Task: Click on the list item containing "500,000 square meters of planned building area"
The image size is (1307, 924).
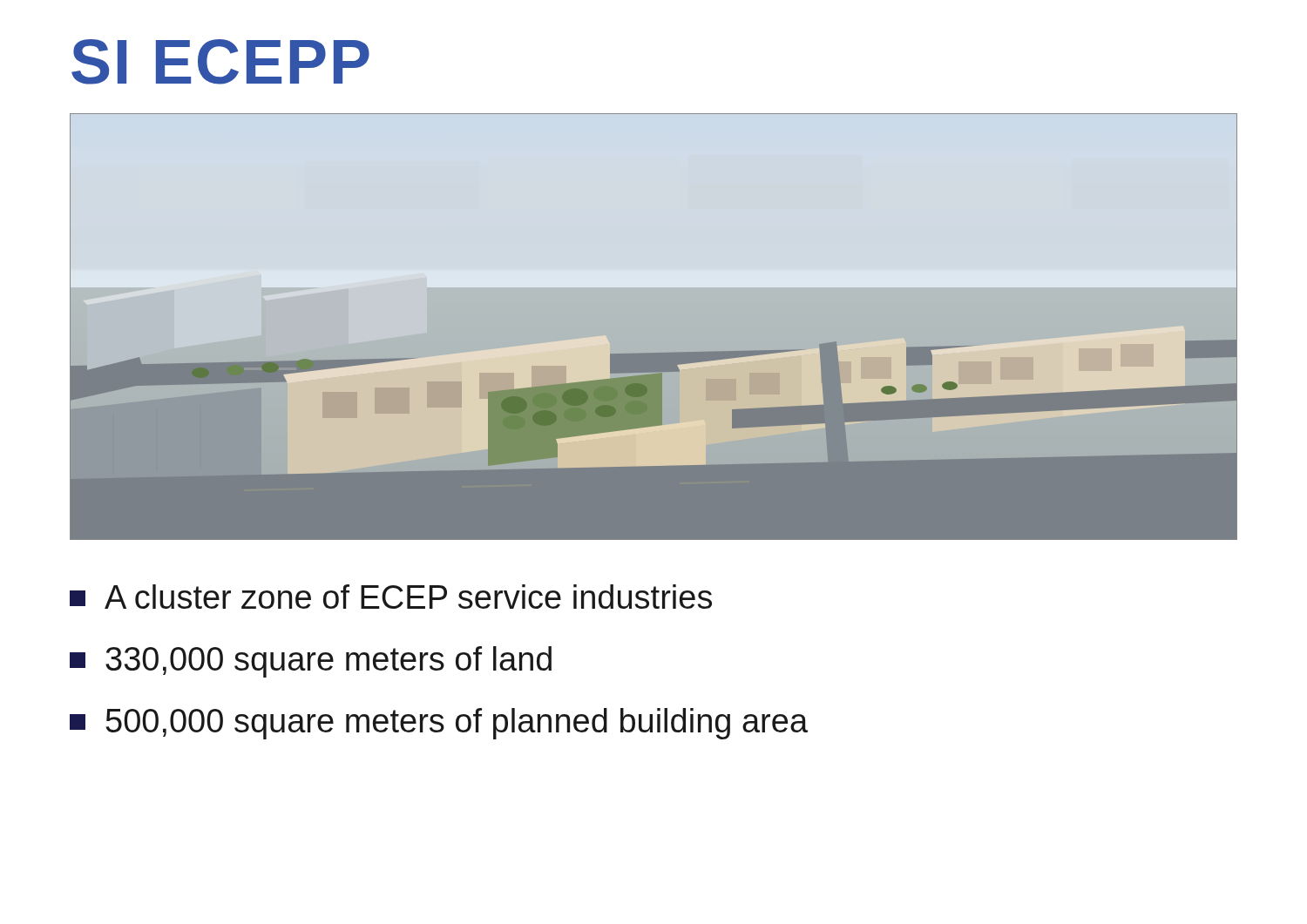Action: tap(439, 722)
